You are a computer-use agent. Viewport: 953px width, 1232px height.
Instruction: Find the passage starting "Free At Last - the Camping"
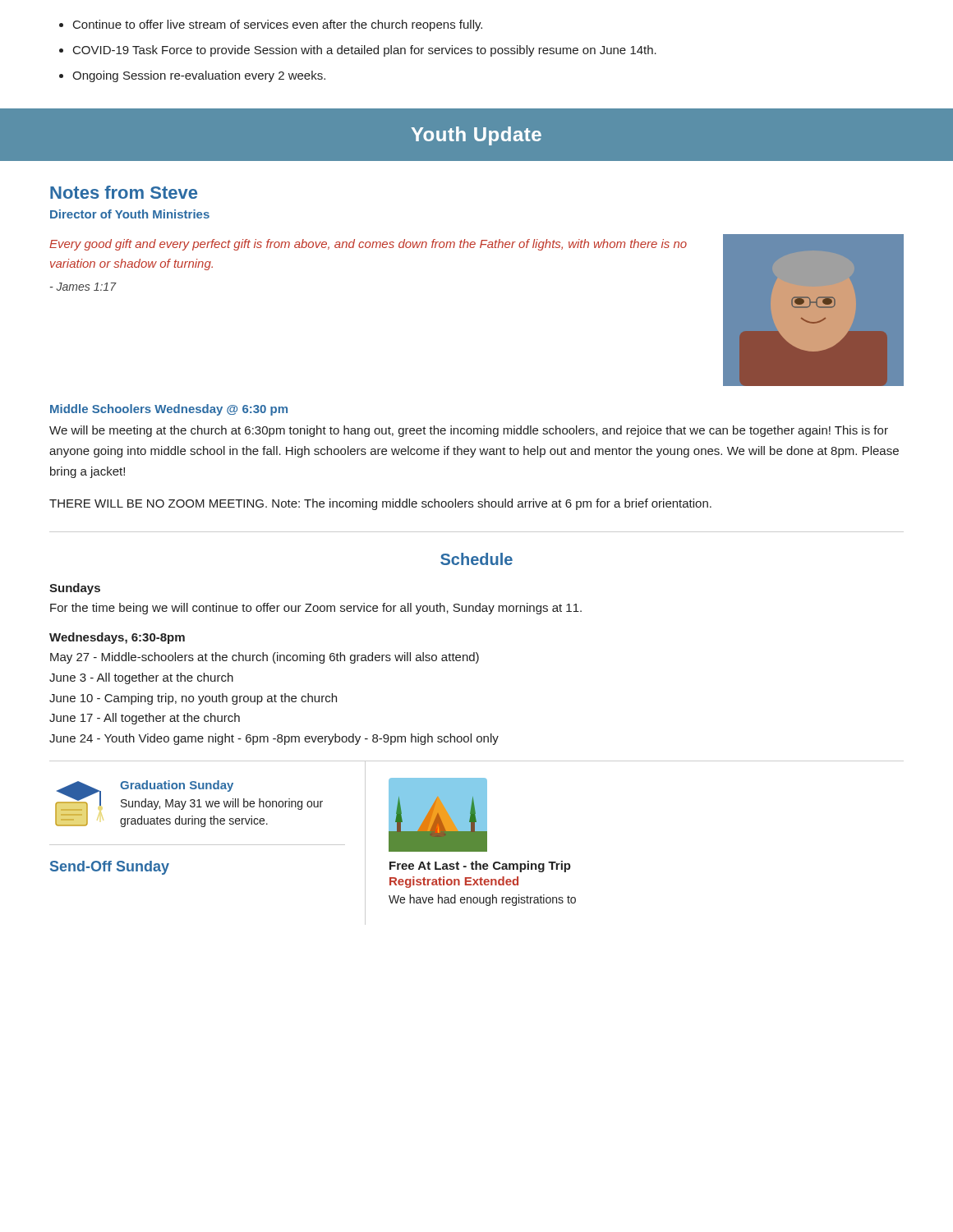tap(480, 865)
